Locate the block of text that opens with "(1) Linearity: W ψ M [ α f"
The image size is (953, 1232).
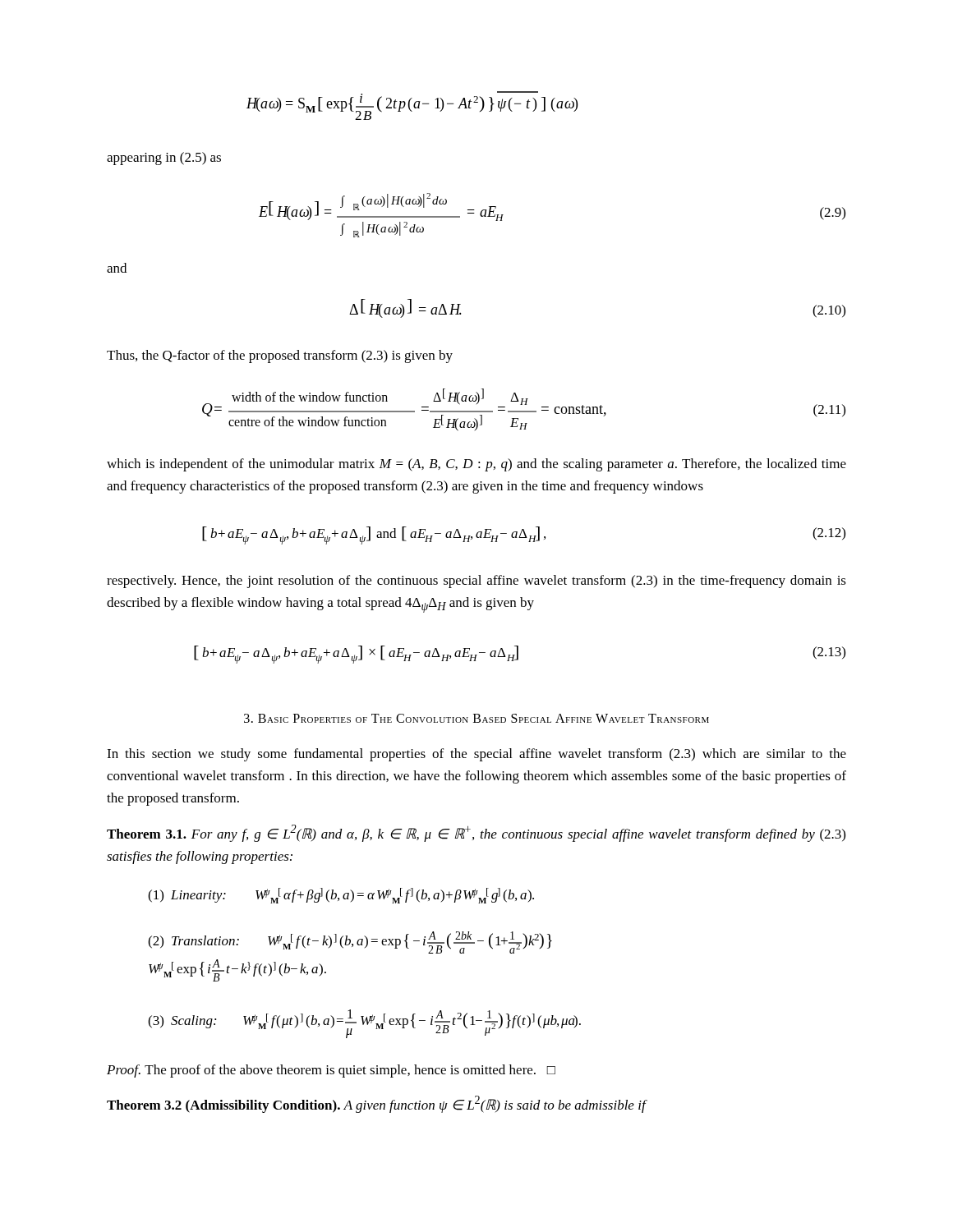pos(403,894)
